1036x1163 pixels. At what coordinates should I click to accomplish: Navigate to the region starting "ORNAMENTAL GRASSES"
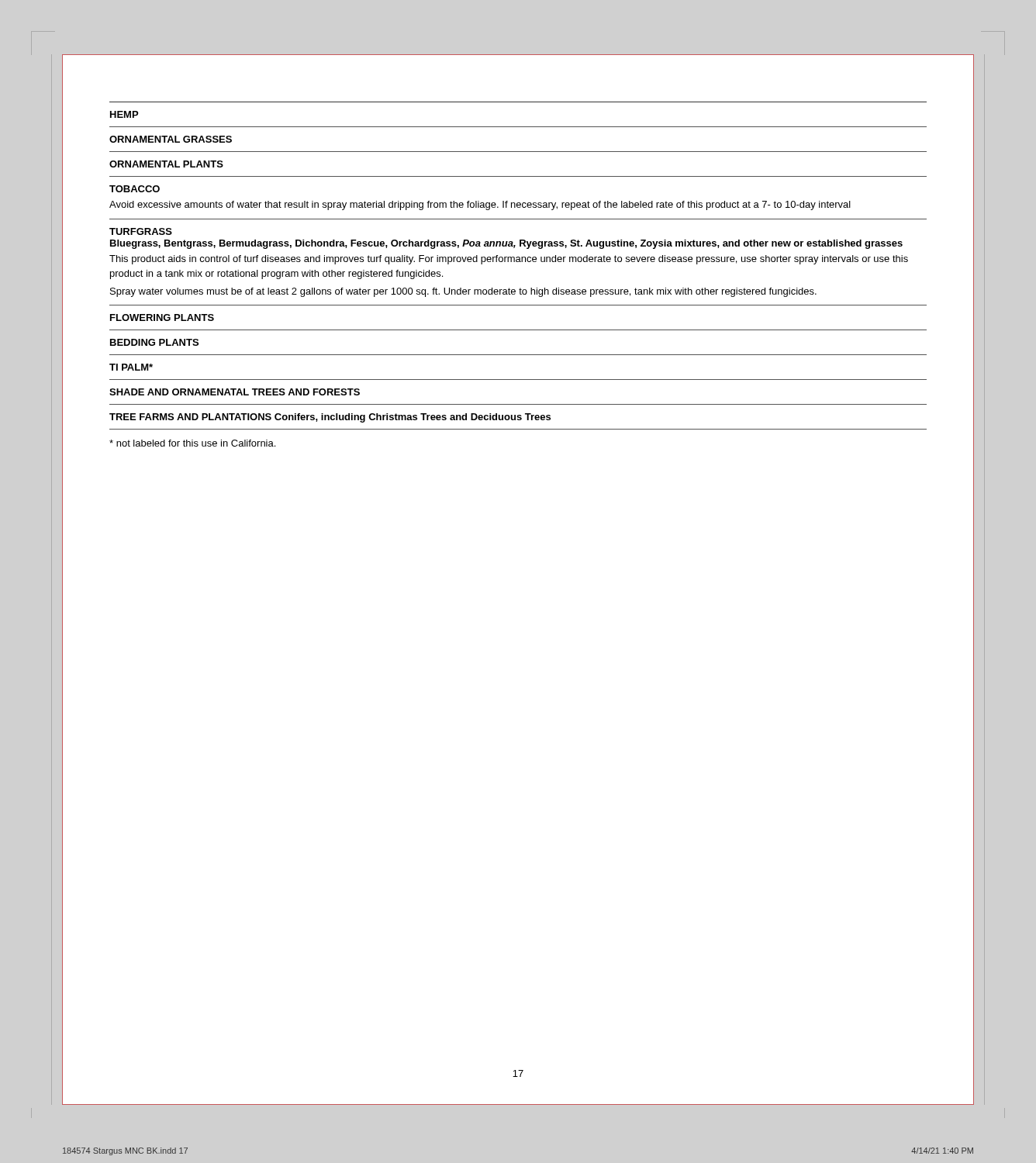pos(171,139)
